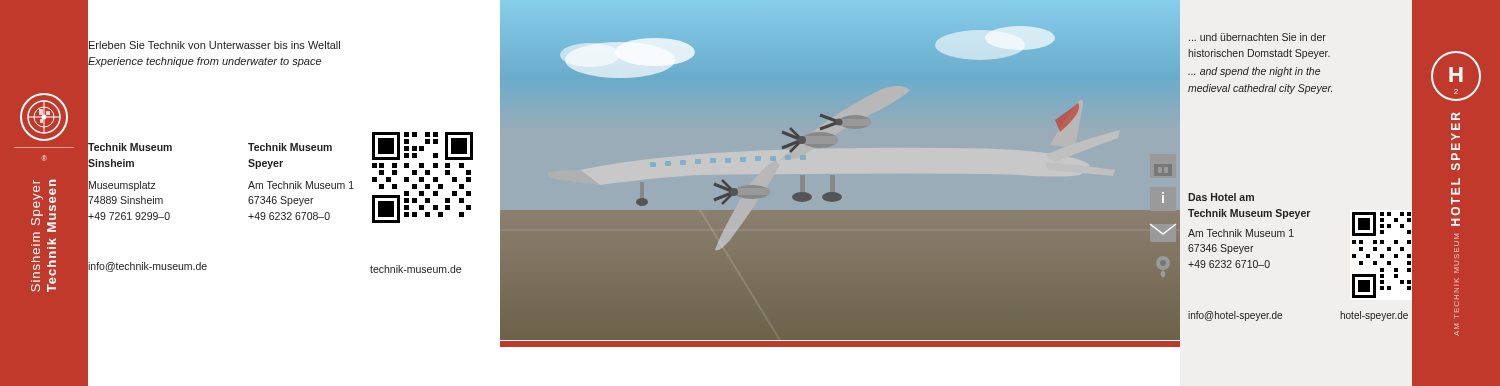Find the region starting "Erleben Sie Technik von Unterwasser bis"
1500x386 pixels.
click(238, 54)
